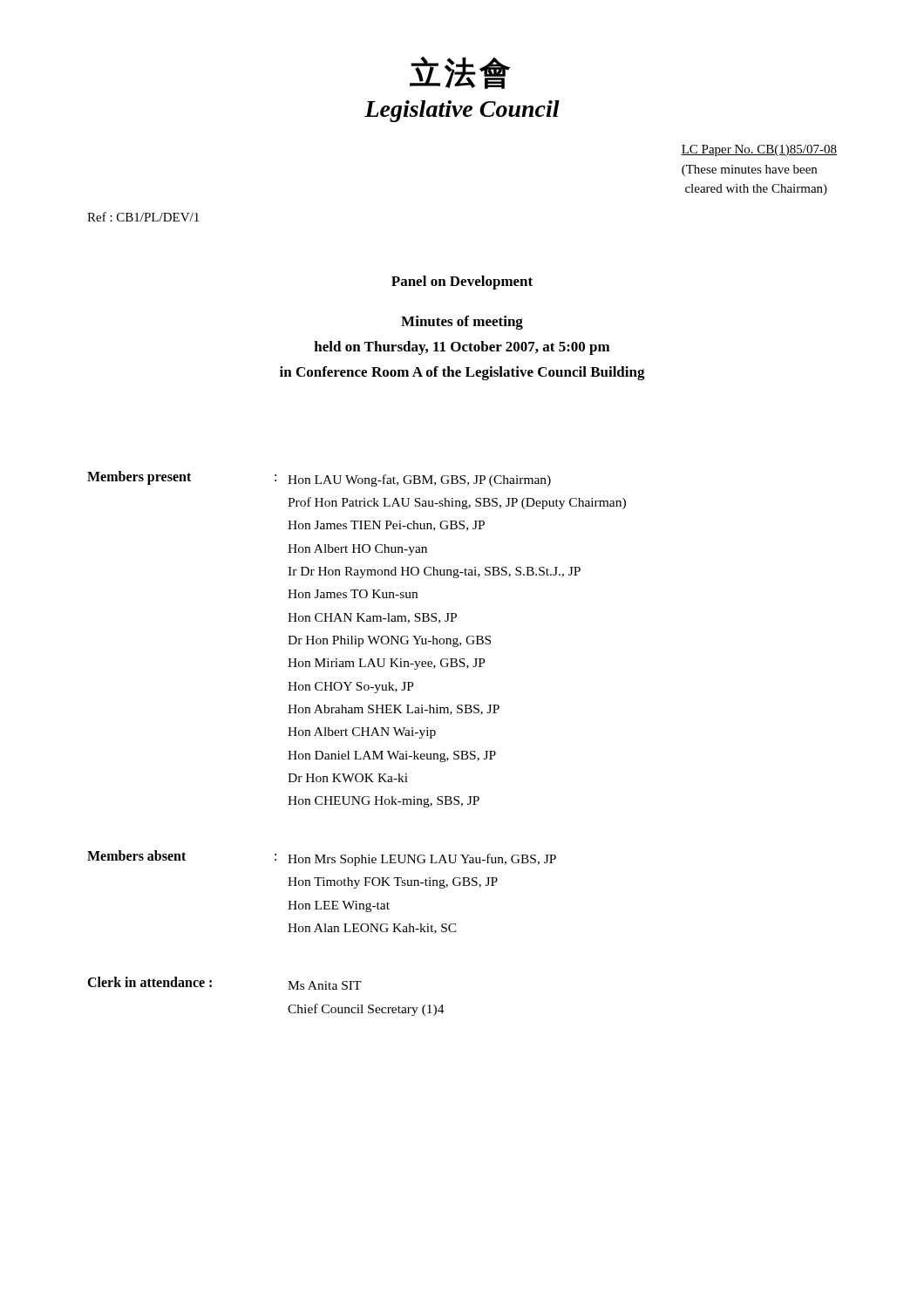The width and height of the screenshot is (924, 1308).
Task: Locate the section header containing "Panel on Development"
Action: tap(462, 281)
